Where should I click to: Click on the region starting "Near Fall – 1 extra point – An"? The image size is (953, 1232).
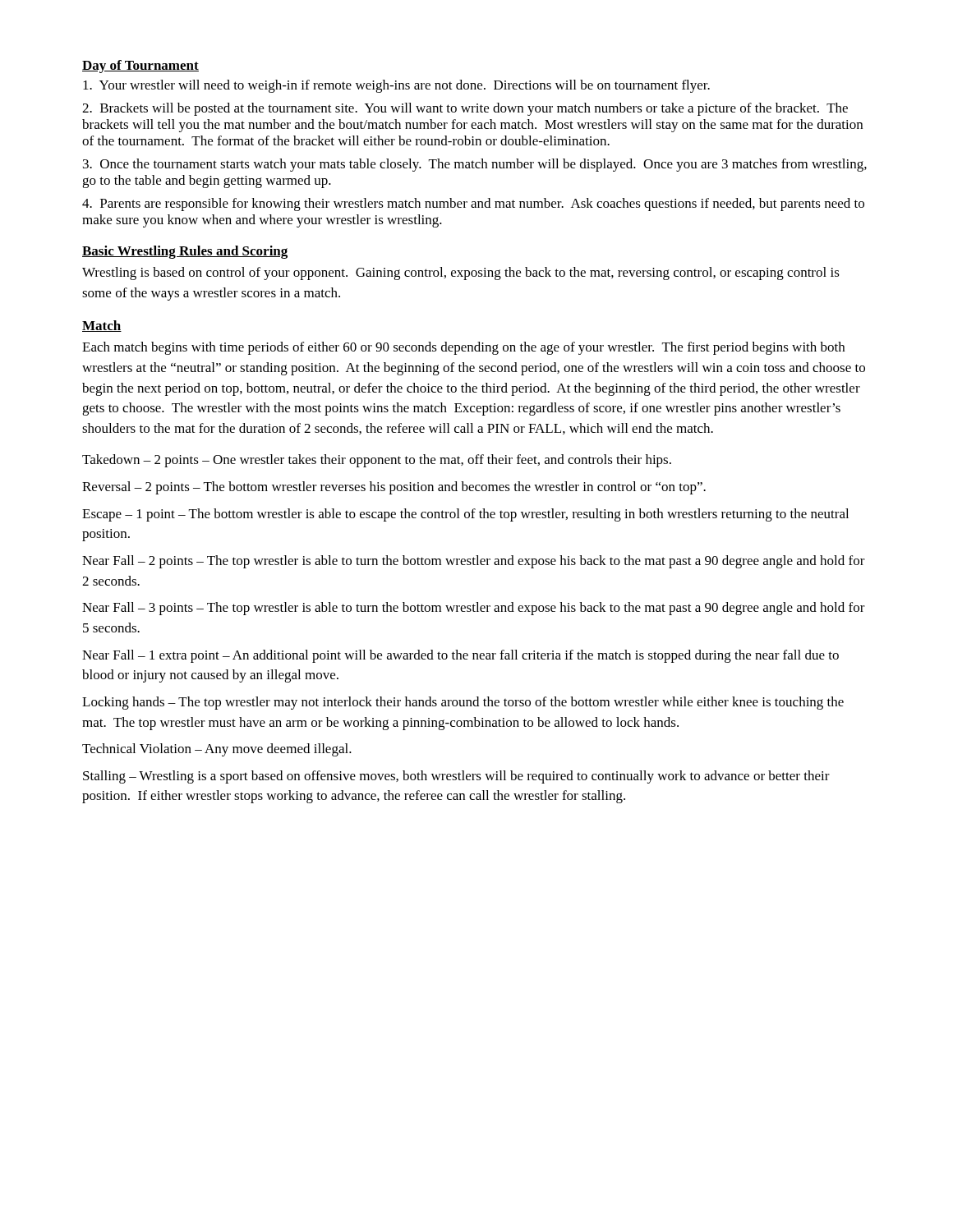pos(461,665)
